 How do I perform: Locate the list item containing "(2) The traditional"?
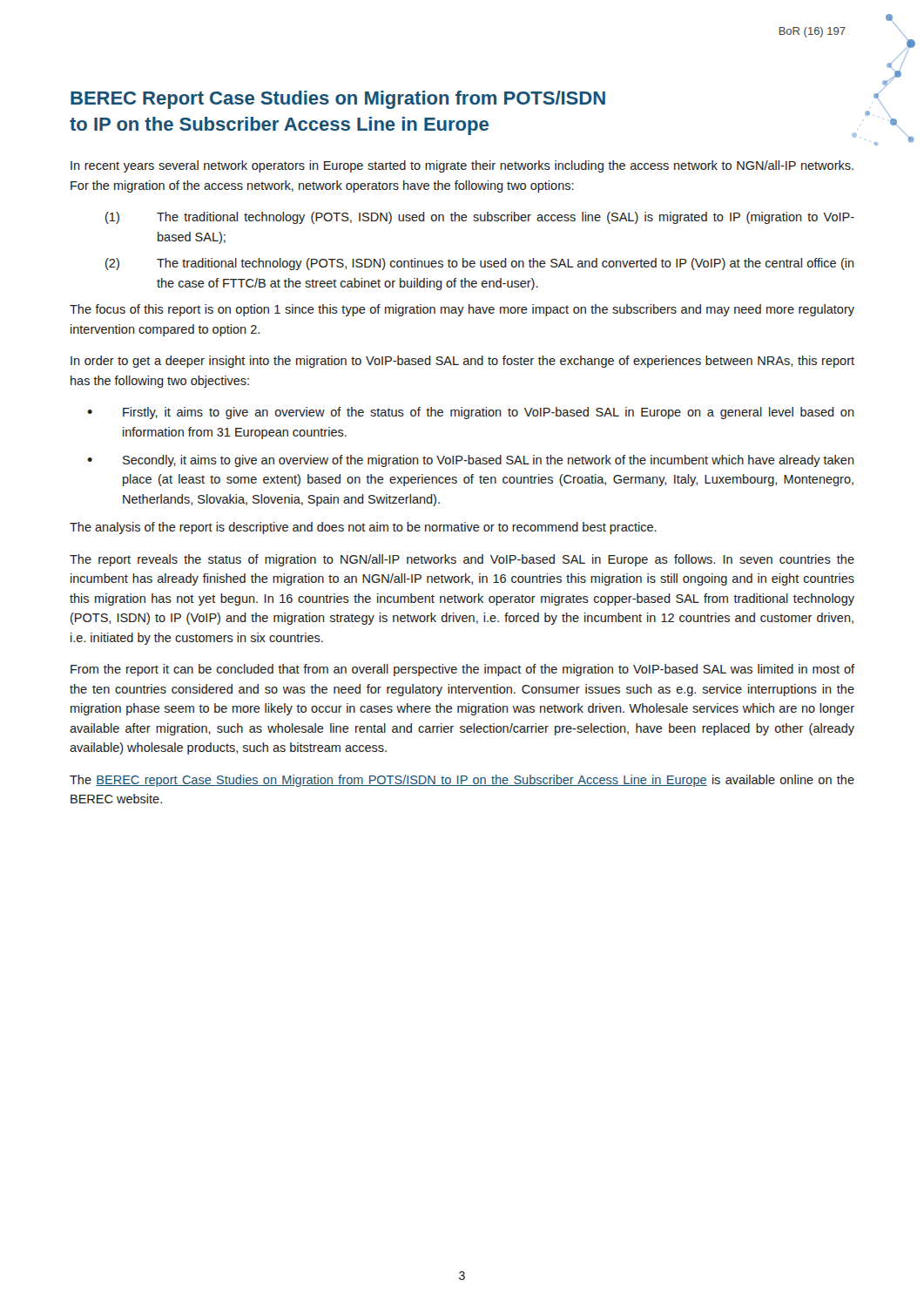pos(462,273)
